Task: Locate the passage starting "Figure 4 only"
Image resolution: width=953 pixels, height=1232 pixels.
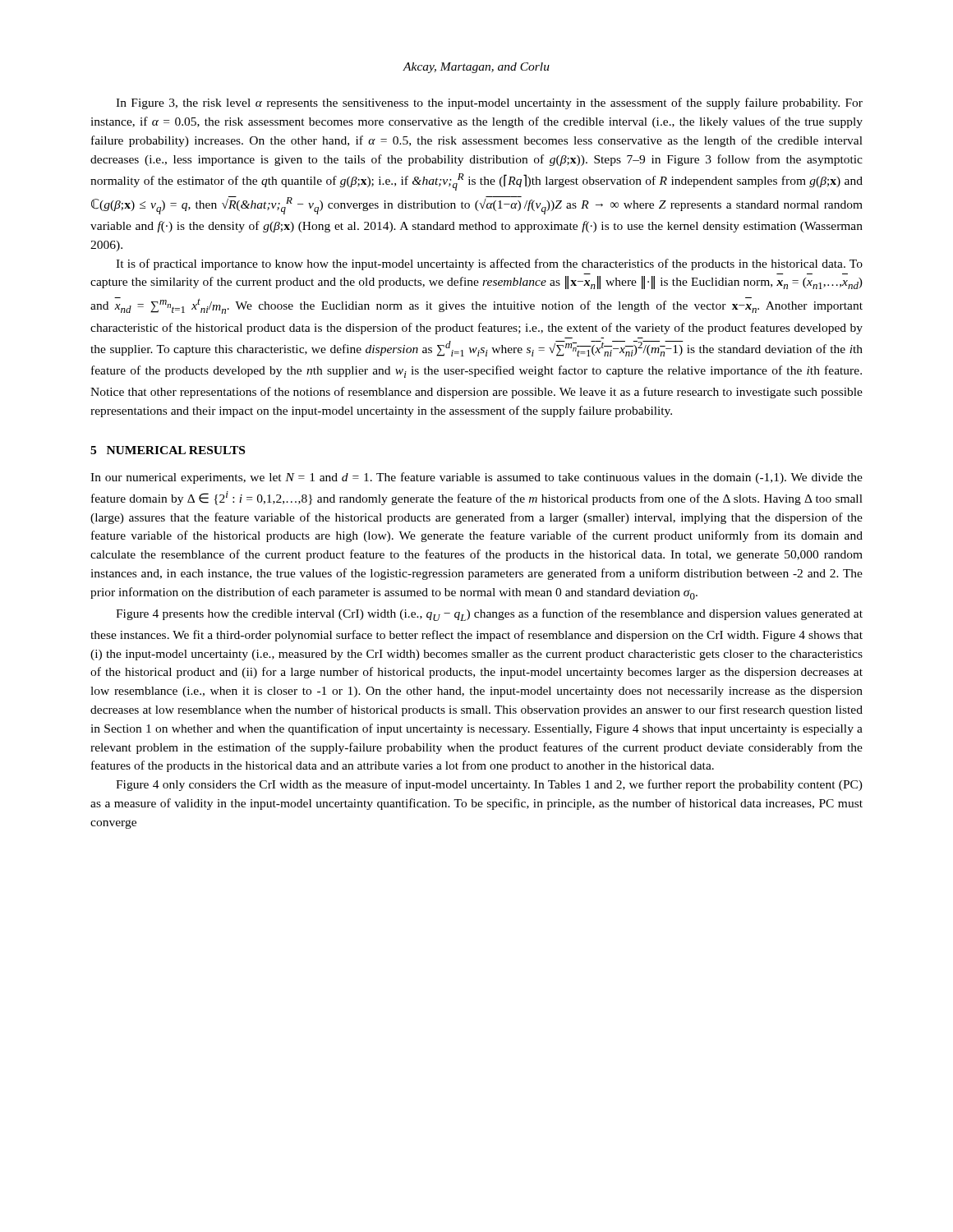Action: [x=476, y=804]
